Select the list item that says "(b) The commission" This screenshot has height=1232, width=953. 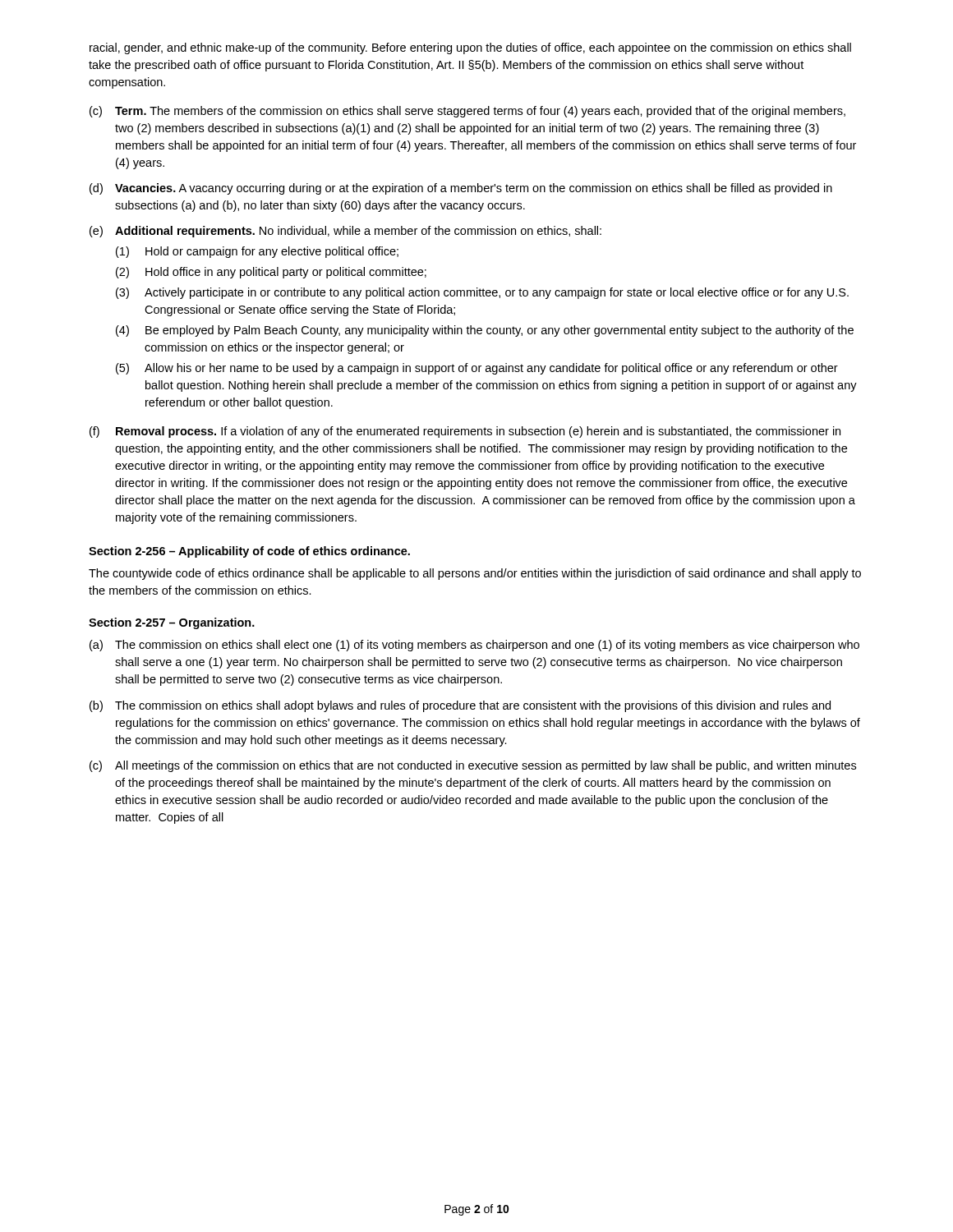476,723
